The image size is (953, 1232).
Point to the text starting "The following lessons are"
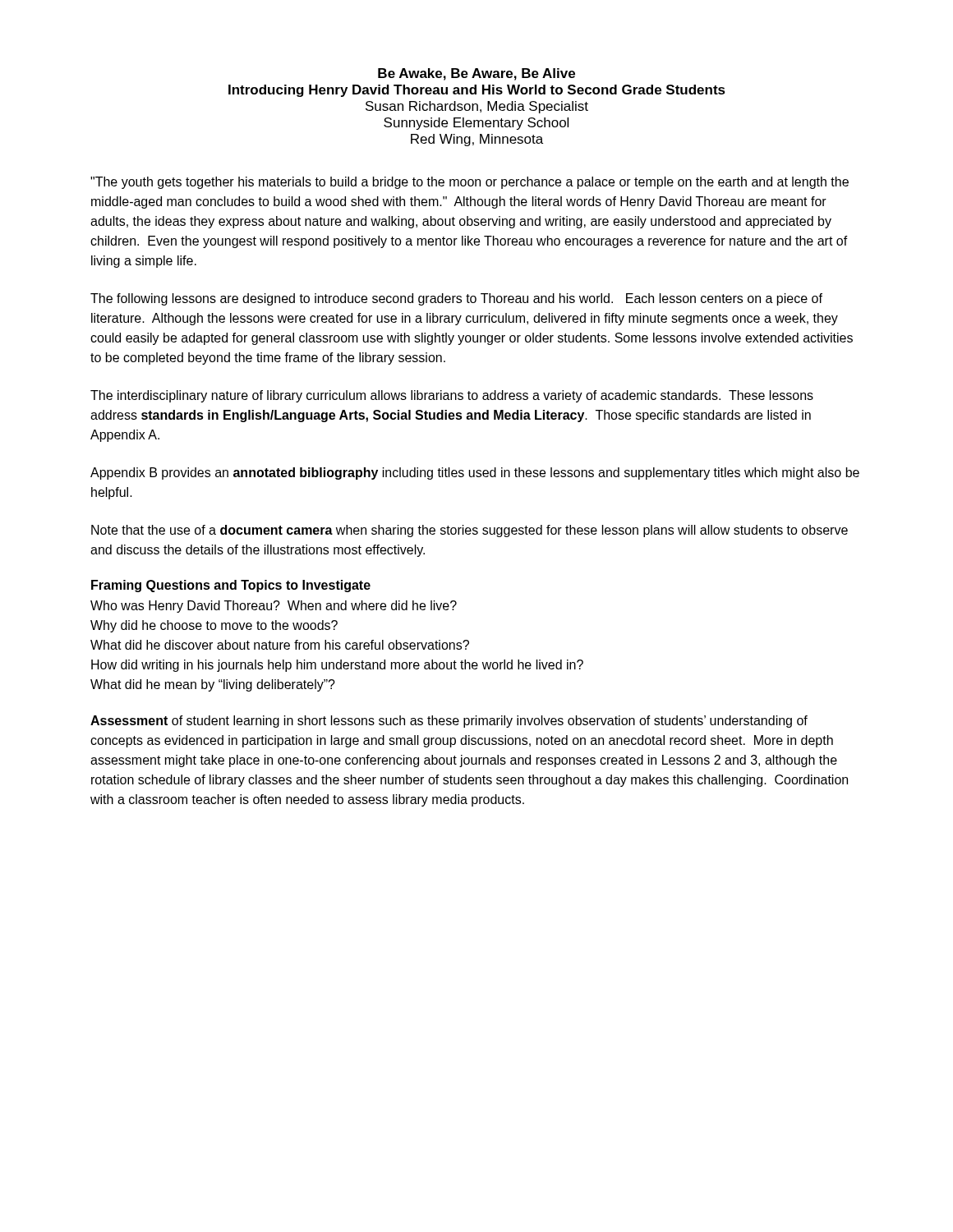point(472,328)
